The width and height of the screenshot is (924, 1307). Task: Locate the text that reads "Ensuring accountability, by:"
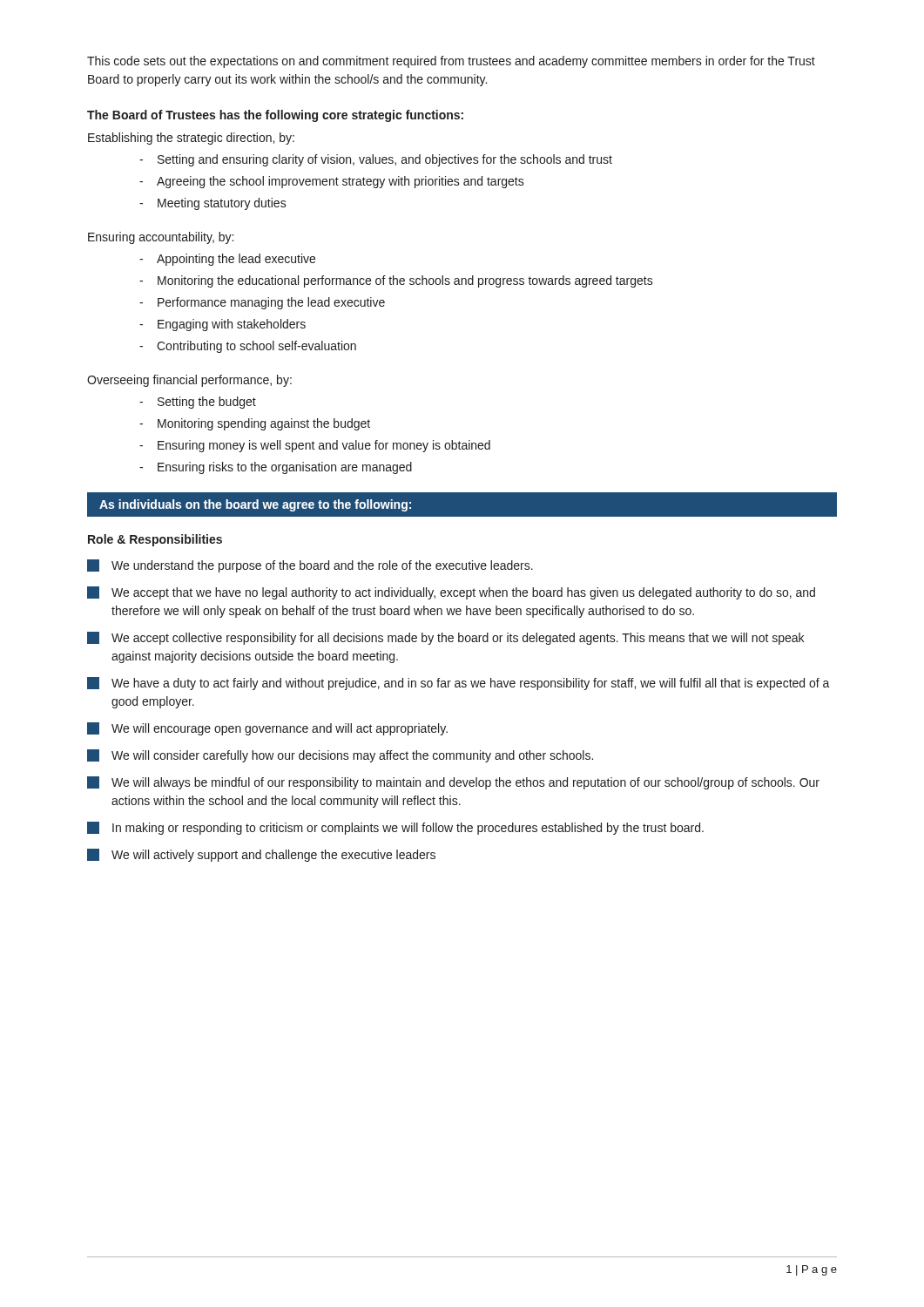click(161, 237)
